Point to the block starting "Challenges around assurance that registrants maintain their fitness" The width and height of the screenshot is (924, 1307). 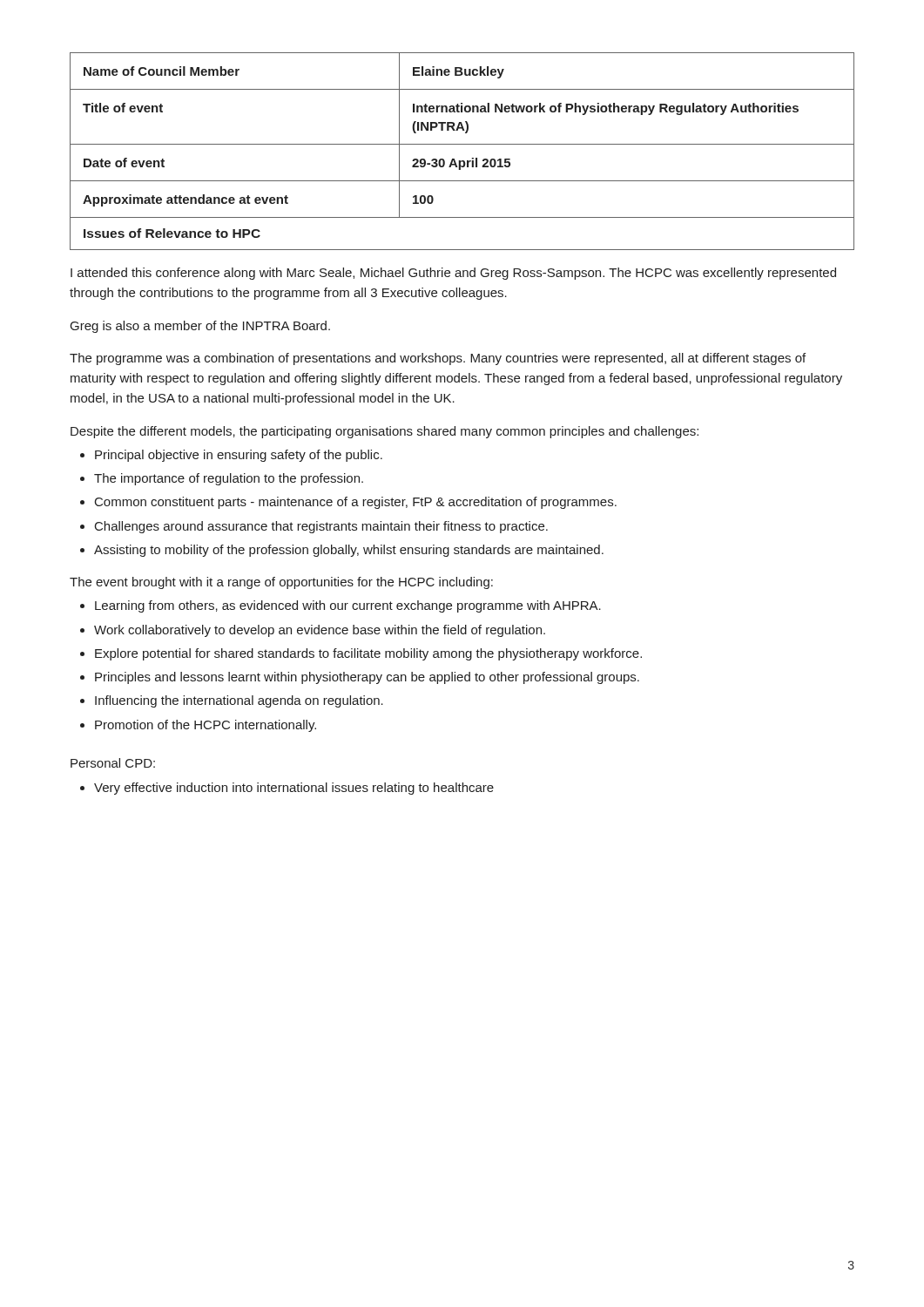[x=321, y=525]
